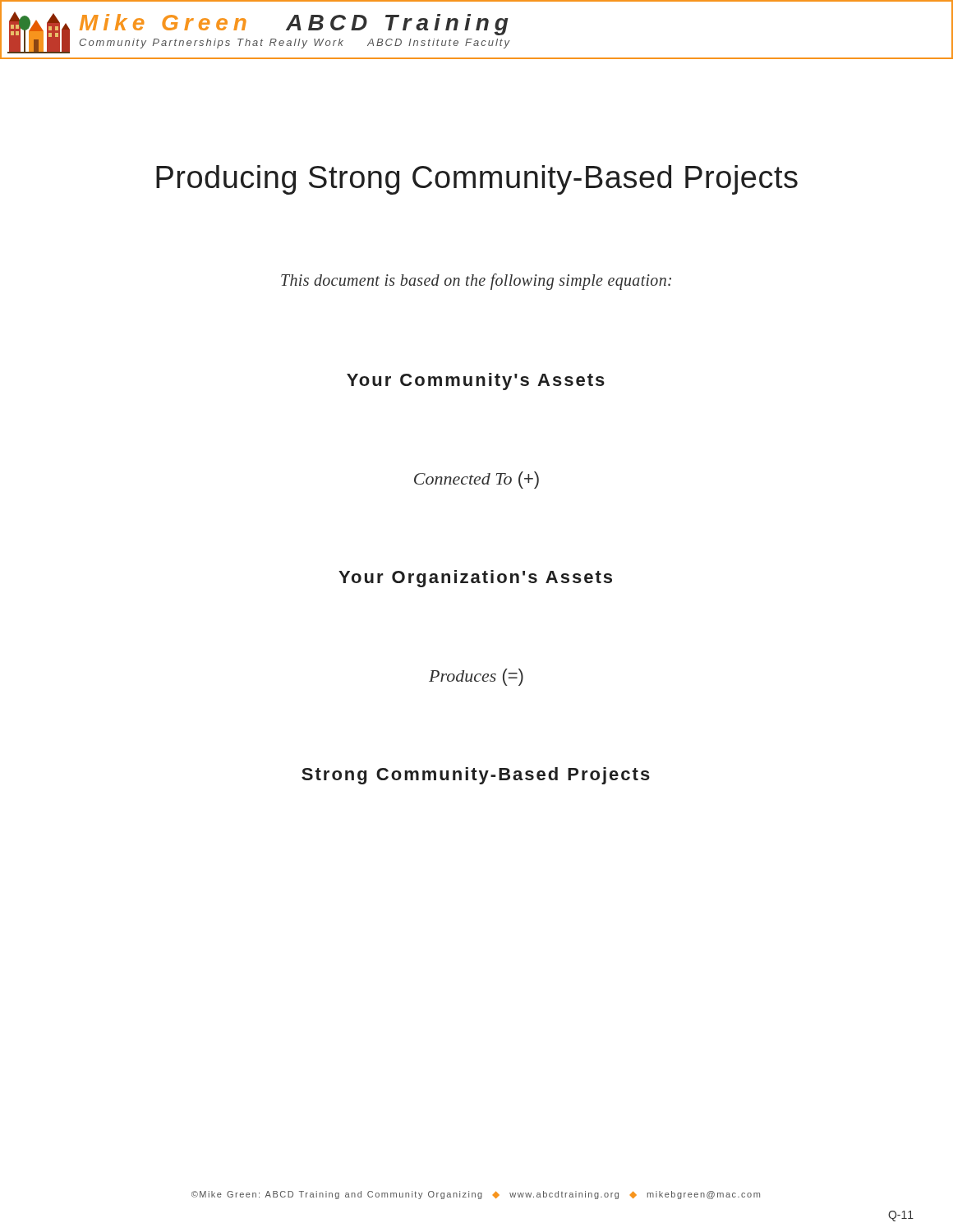Navigate to the text block starting "This document is based on the"
This screenshot has width=953, height=1232.
[476, 280]
